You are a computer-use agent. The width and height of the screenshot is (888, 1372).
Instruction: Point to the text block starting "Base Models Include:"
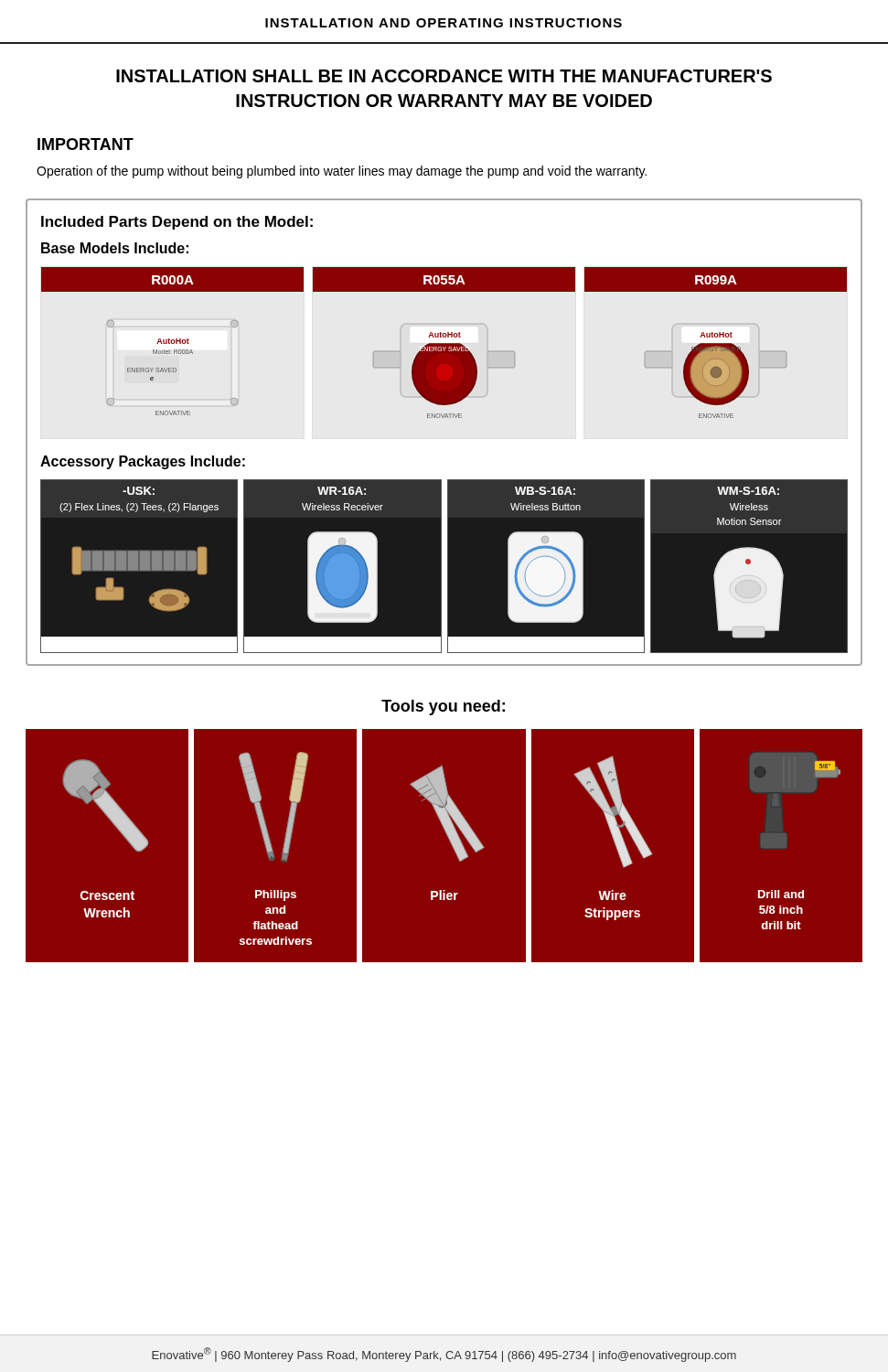click(115, 248)
